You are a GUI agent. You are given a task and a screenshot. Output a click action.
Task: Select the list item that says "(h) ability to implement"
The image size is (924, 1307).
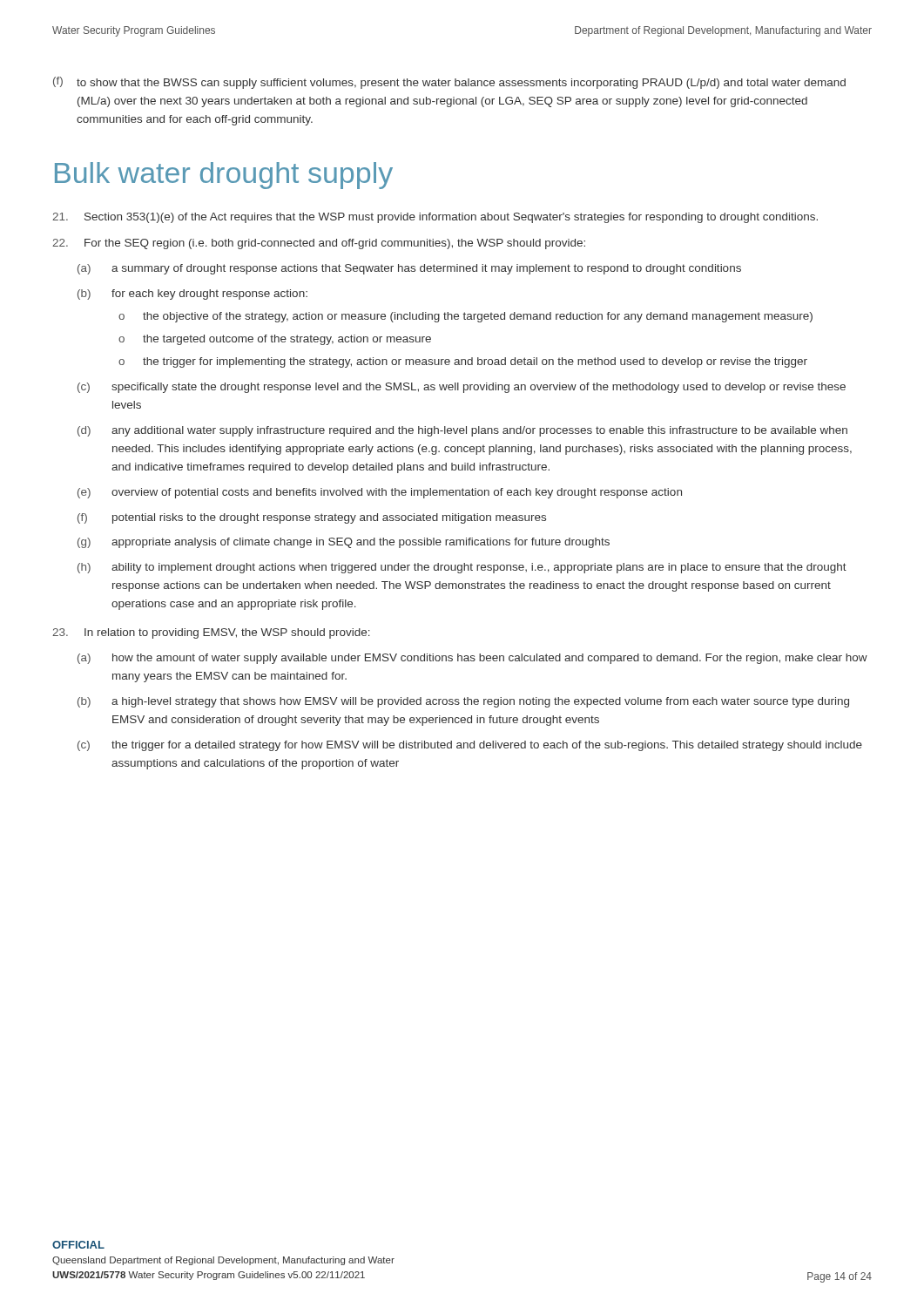coord(474,586)
